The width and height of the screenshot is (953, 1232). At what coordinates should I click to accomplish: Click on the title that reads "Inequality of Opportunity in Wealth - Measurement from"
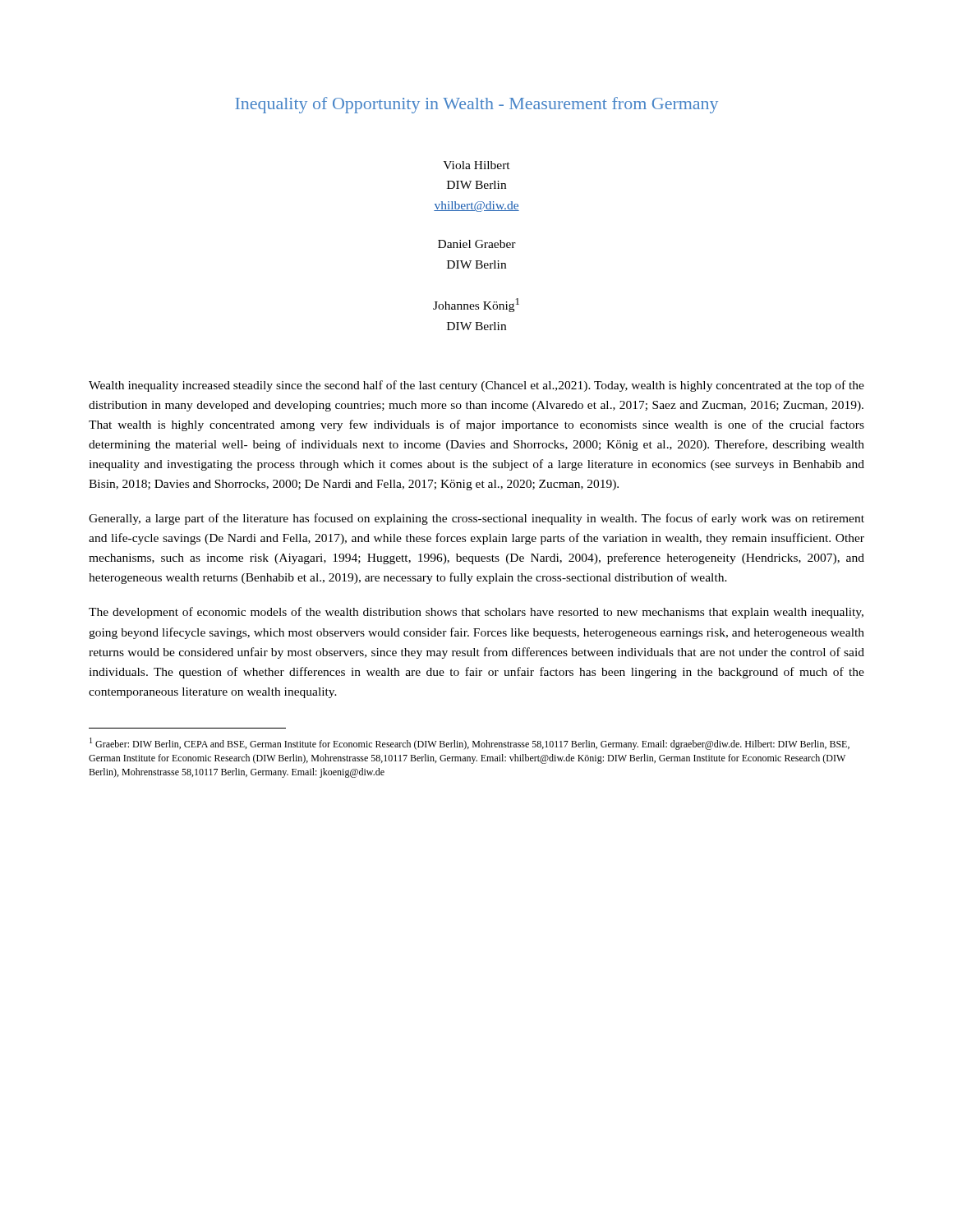476,103
